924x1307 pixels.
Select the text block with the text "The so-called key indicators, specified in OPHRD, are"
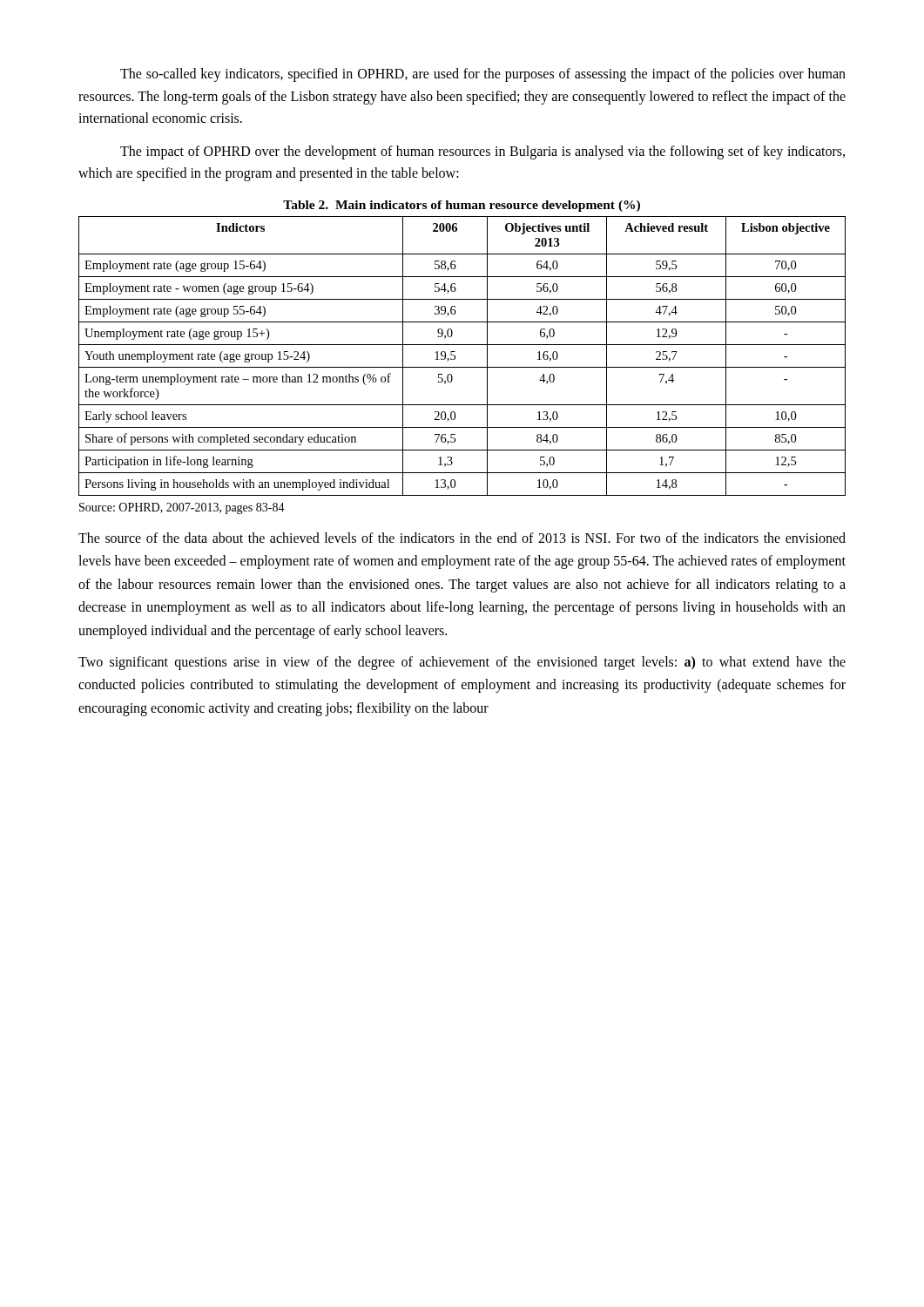click(x=483, y=75)
